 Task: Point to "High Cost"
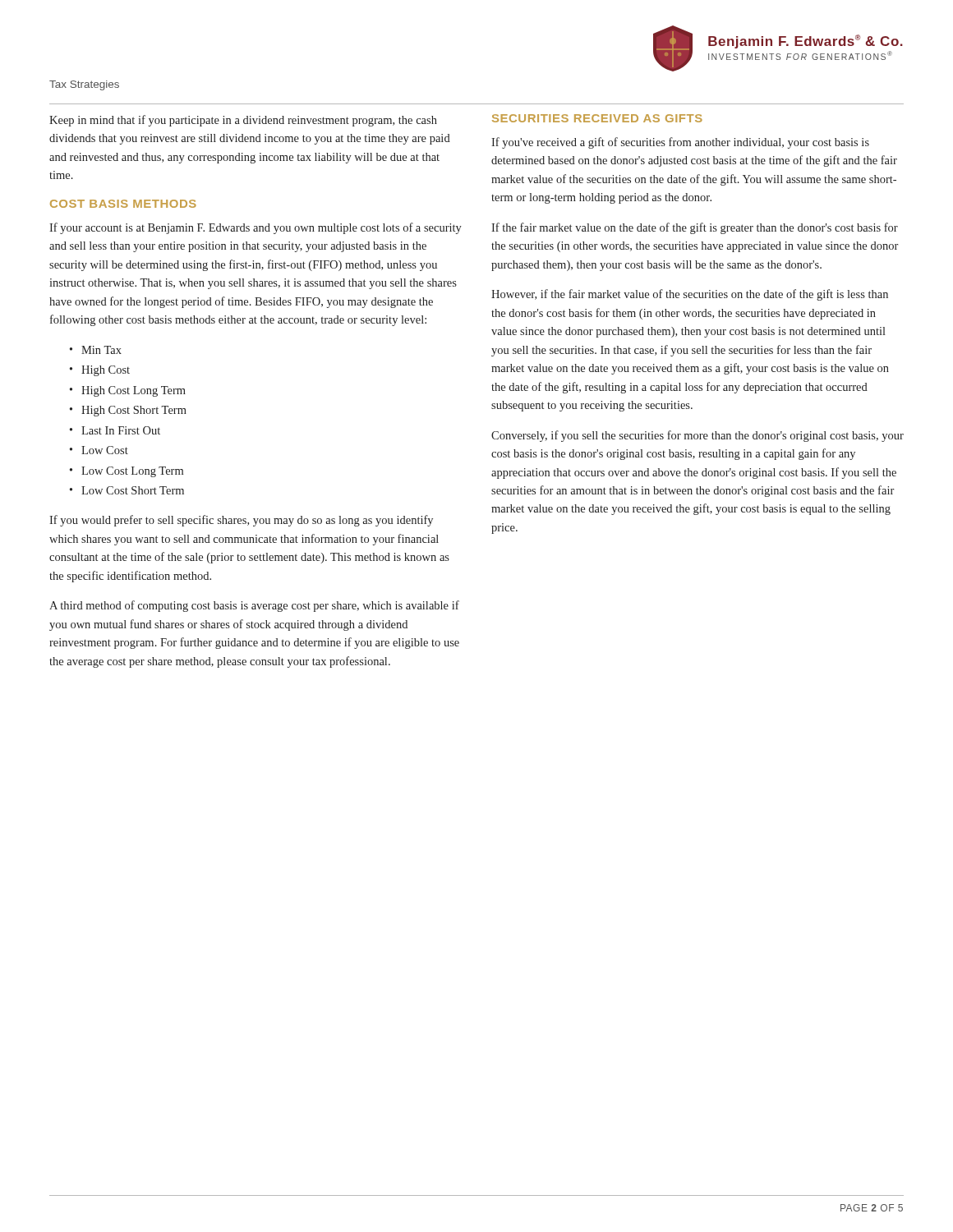point(106,370)
